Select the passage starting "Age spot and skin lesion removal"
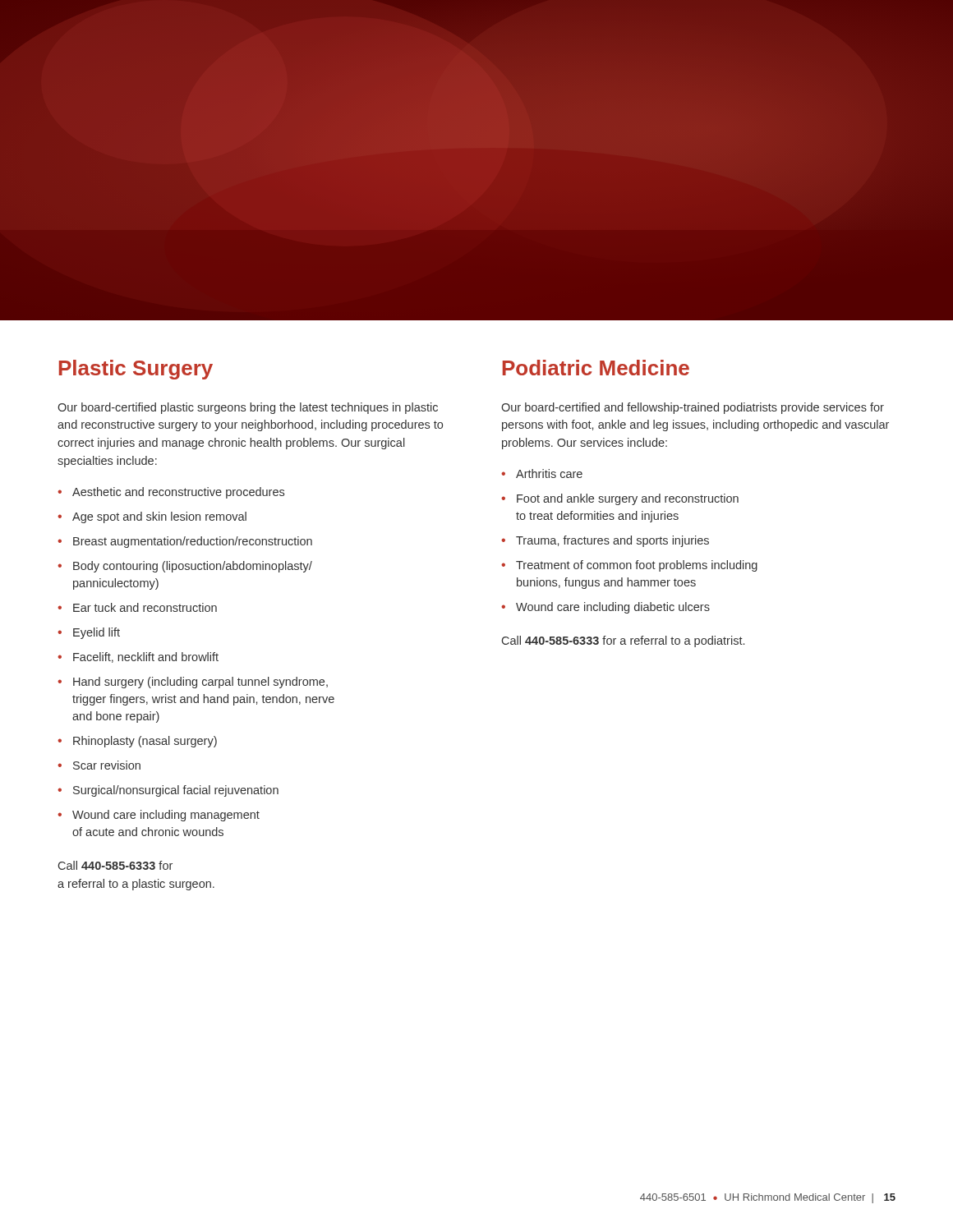The width and height of the screenshot is (953, 1232). tap(160, 516)
